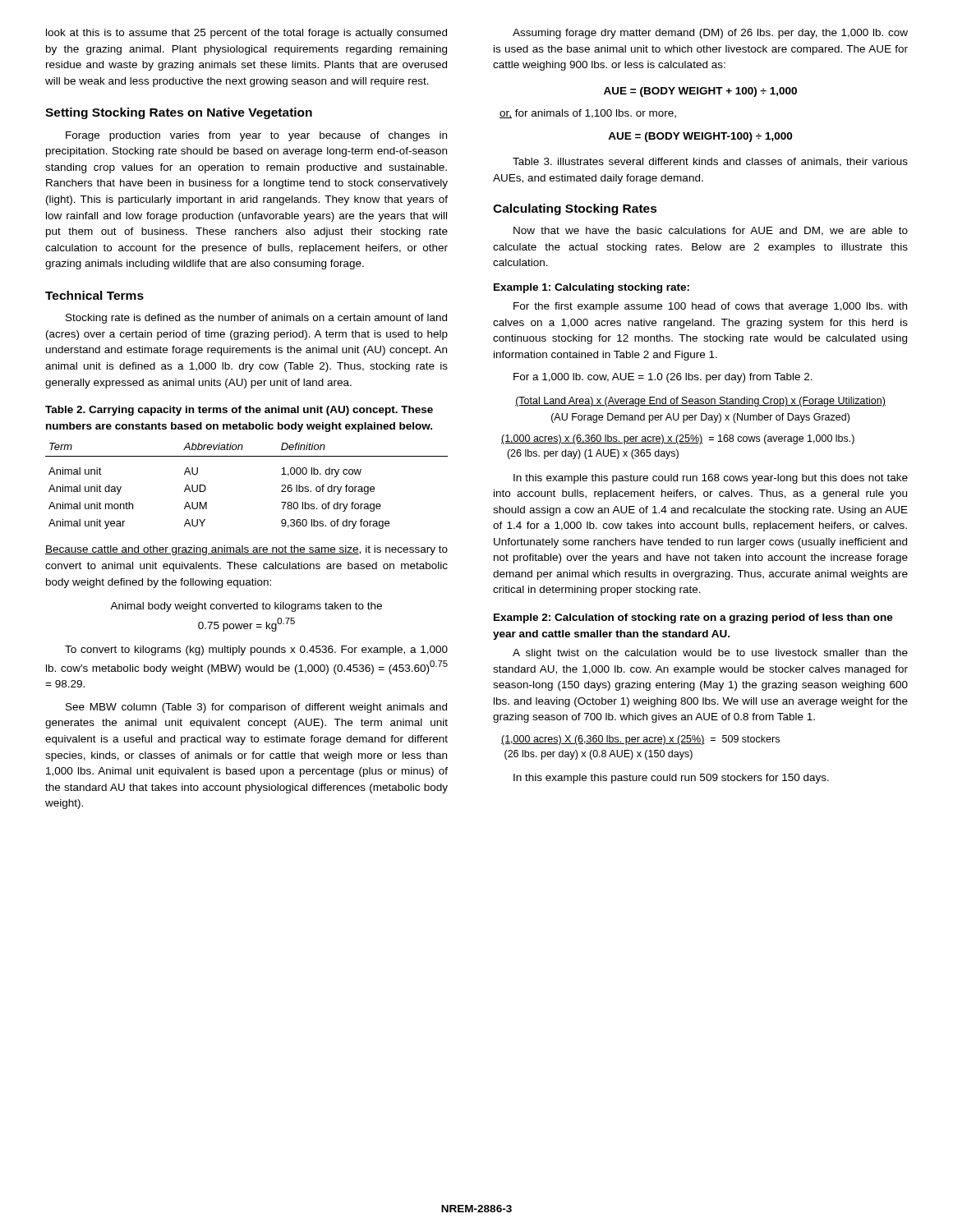Screen dimensions: 1232x953
Task: Click on the block starting "(1,000 acres) x (6,360 lbs."
Action: pyautogui.click(x=678, y=446)
